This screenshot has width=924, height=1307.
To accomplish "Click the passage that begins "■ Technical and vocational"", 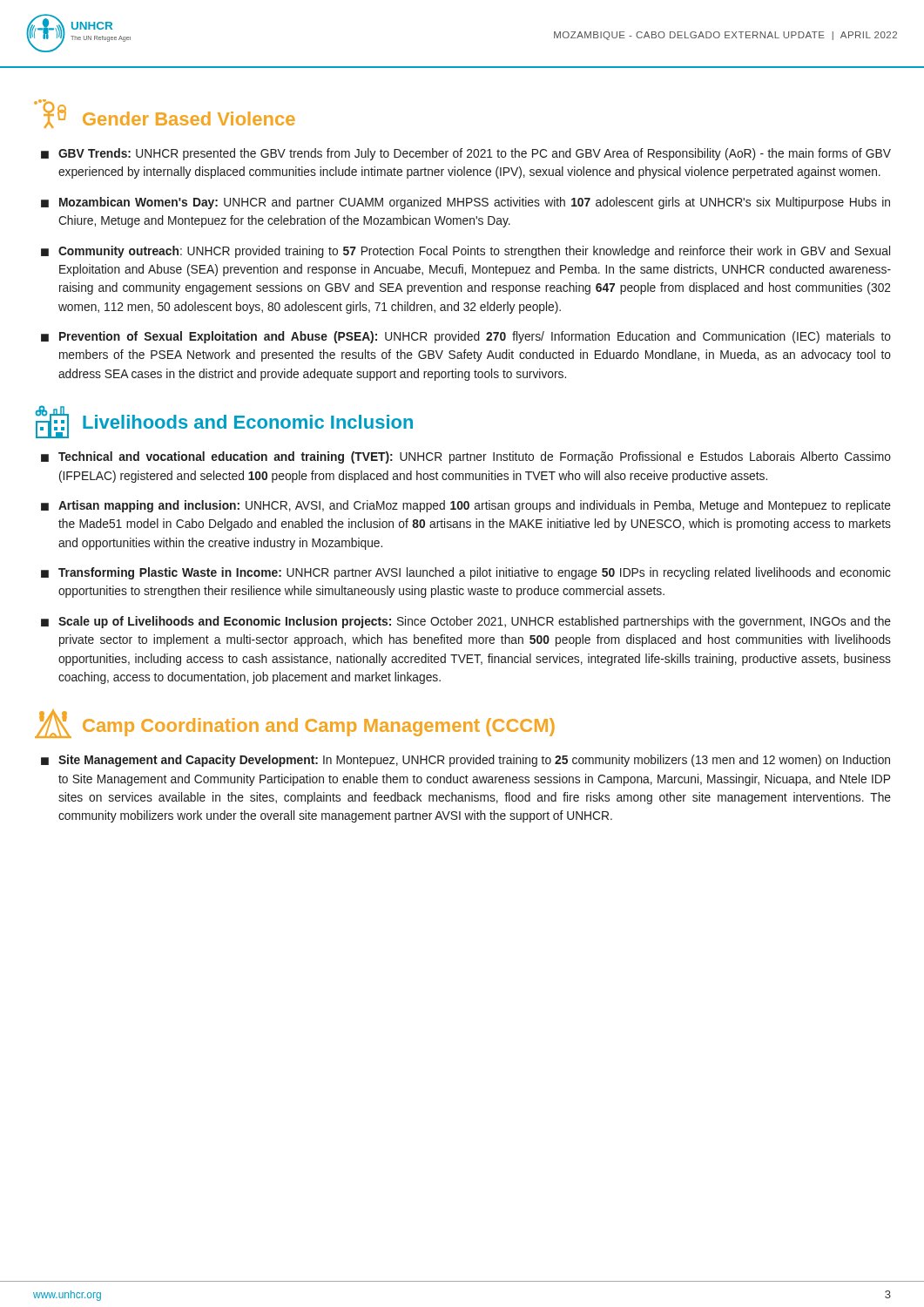I will pos(466,467).
